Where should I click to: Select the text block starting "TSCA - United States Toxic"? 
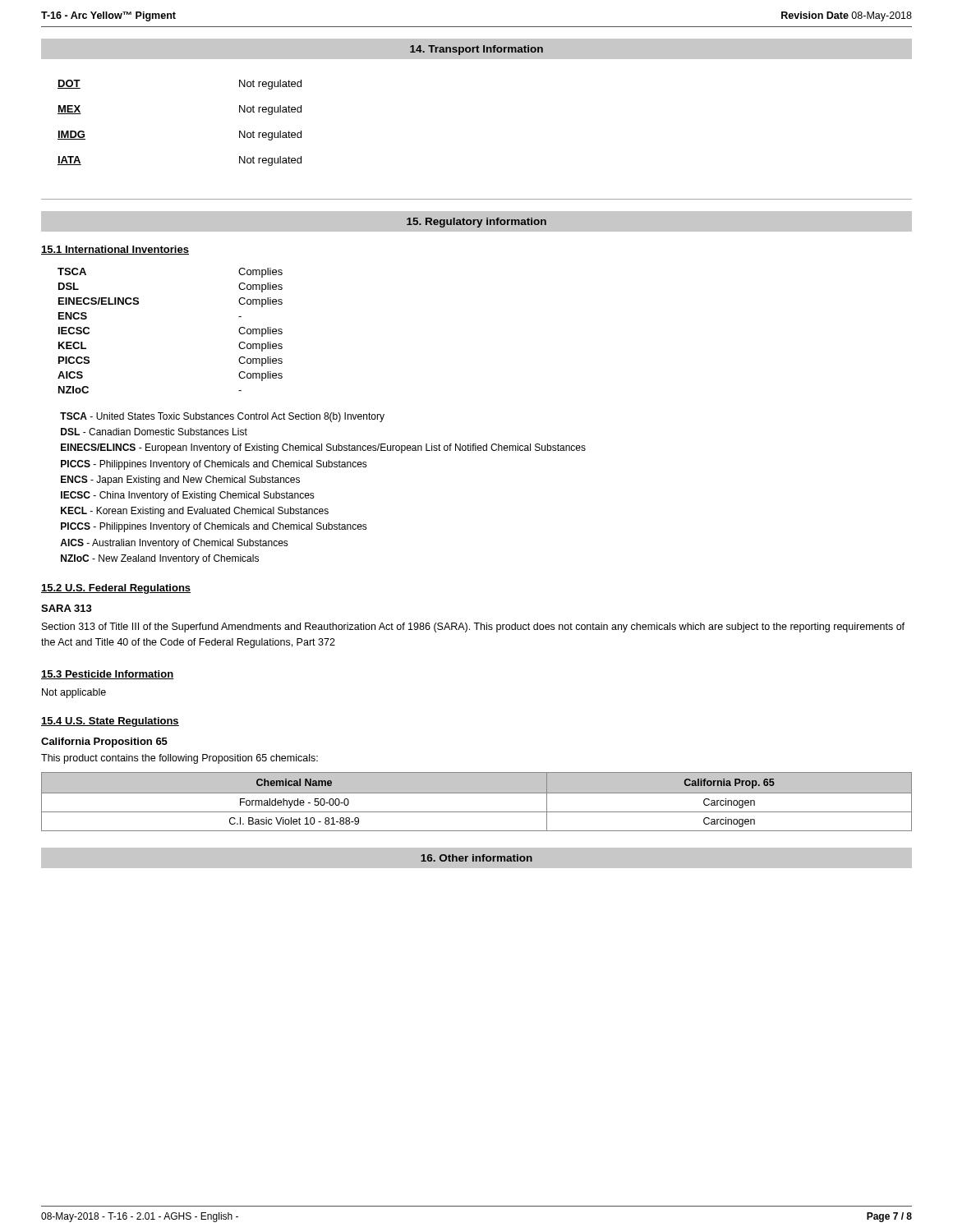[x=322, y=487]
